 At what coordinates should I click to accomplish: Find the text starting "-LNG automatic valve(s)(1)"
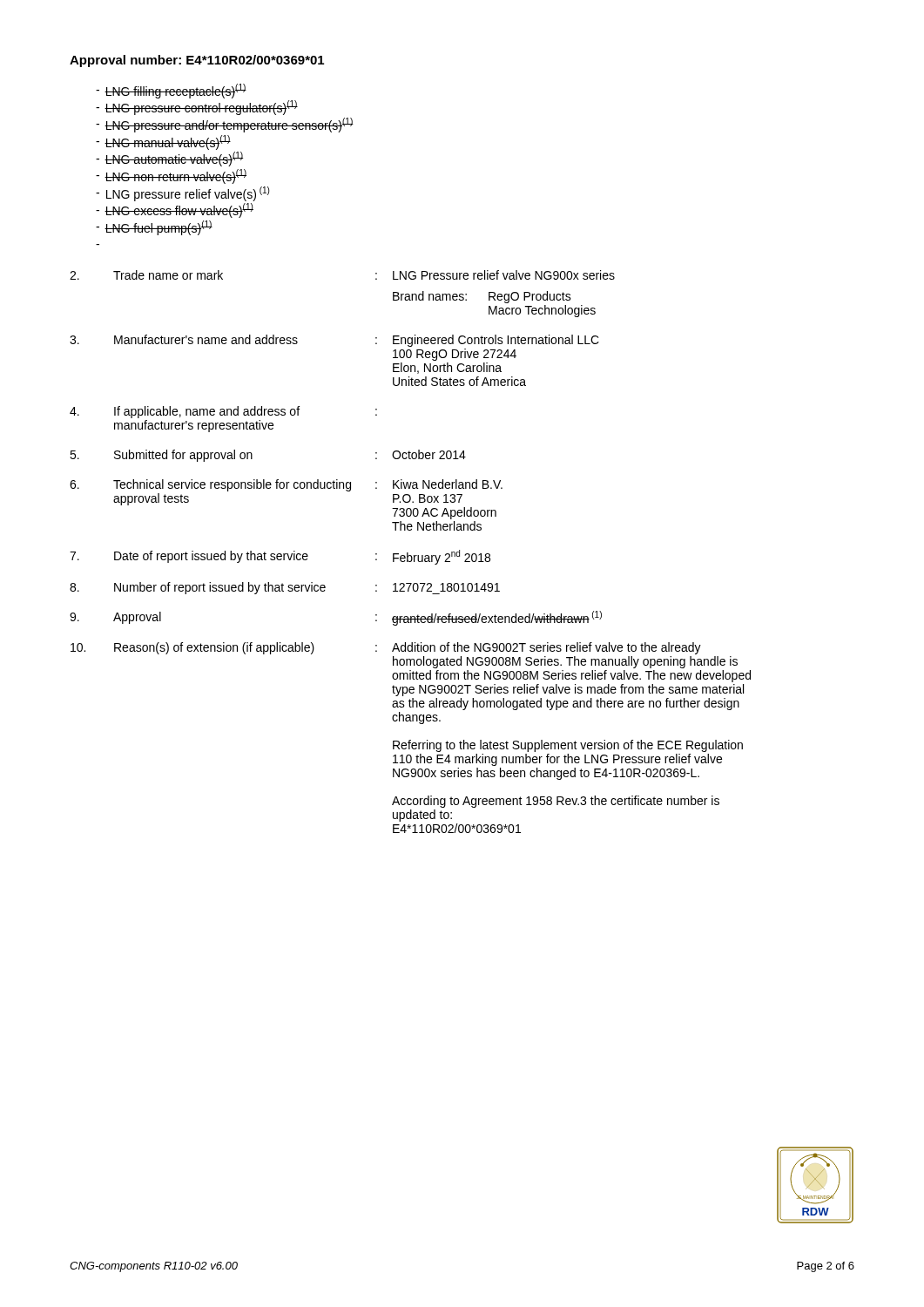(169, 159)
